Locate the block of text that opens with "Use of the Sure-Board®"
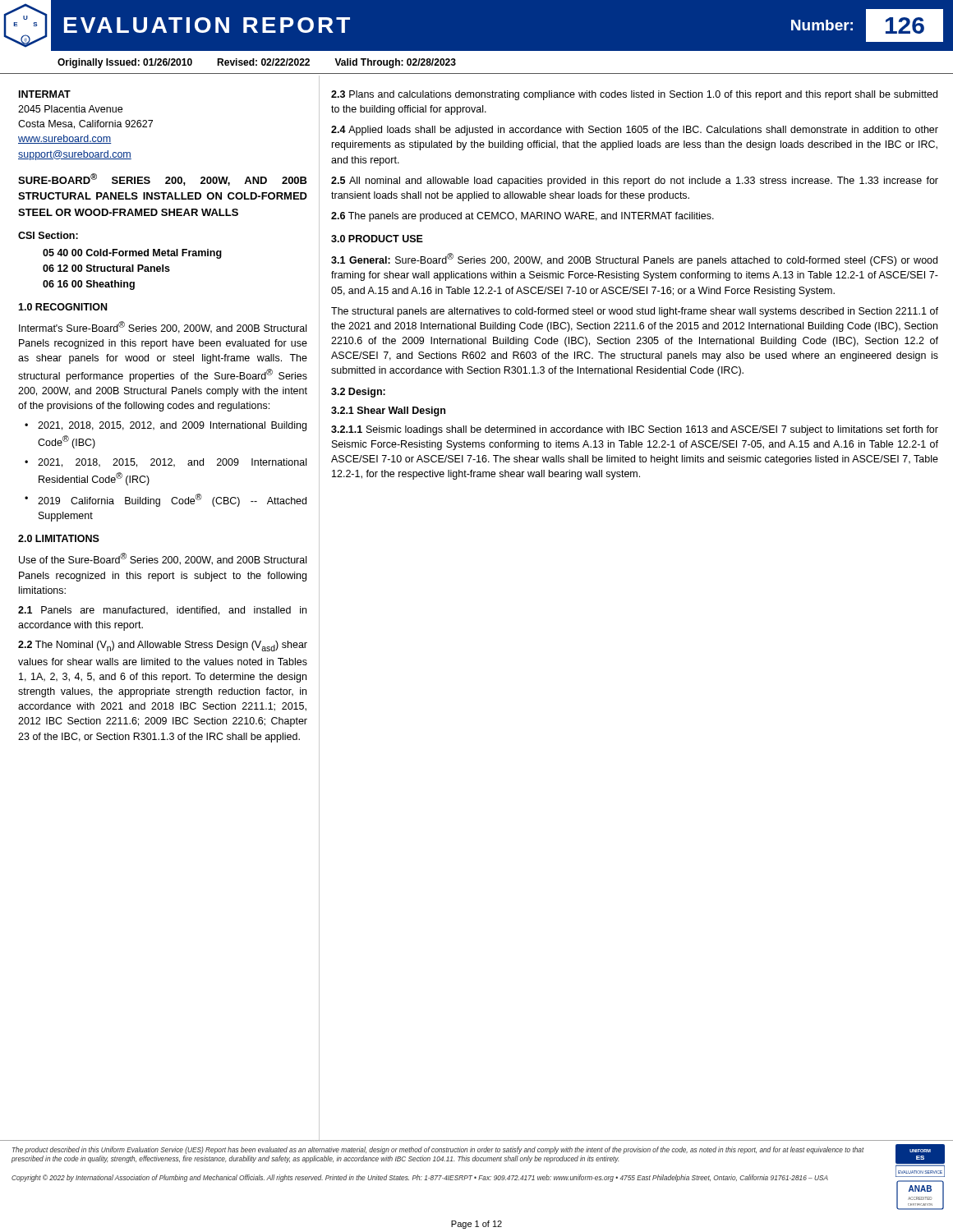 tap(163, 574)
